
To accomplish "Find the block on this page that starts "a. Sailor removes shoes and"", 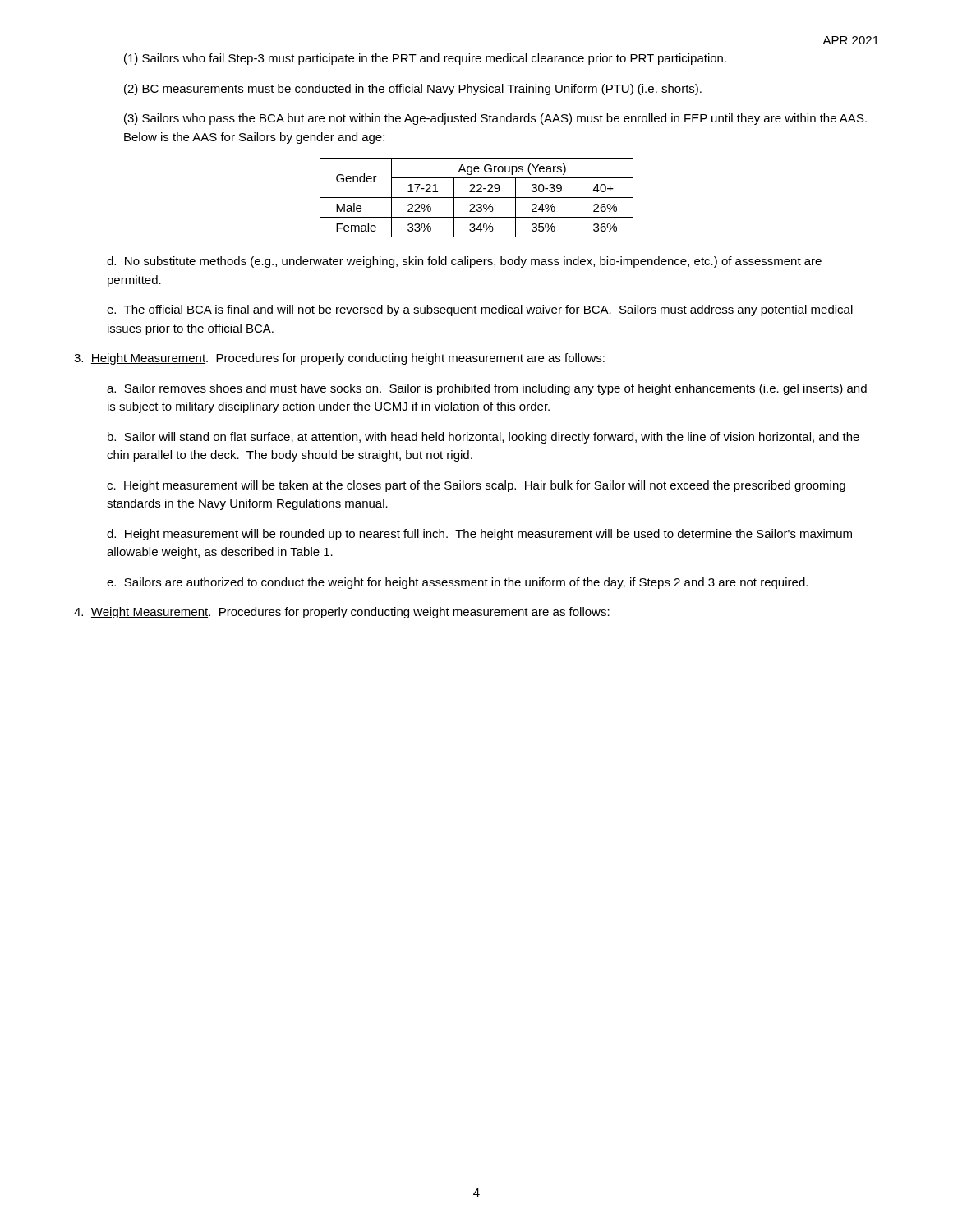I will [x=487, y=397].
